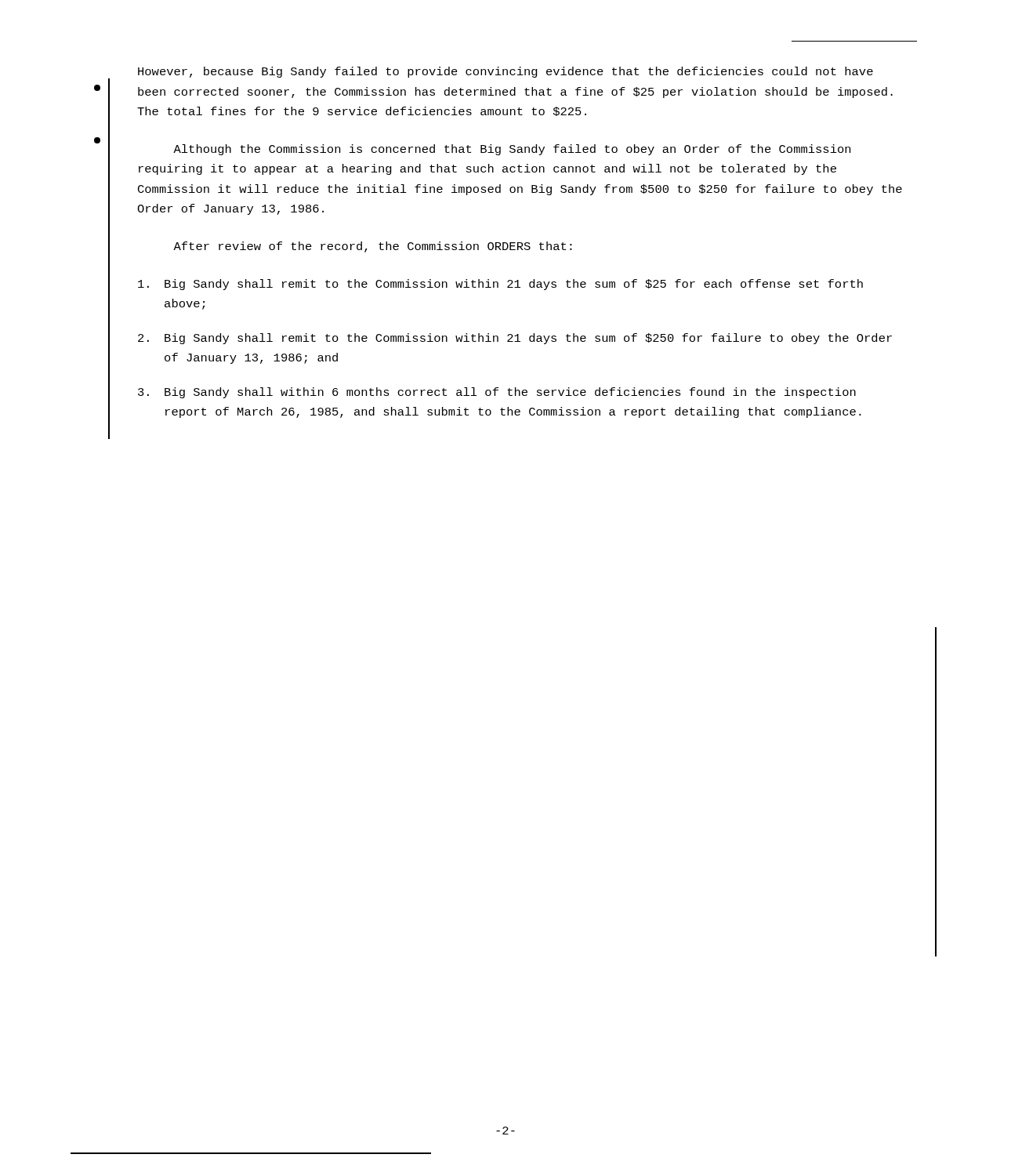Image resolution: width=1011 pixels, height=1176 pixels.
Task: Point to the element starting "Big Sandy shall"
Action: click(x=521, y=295)
